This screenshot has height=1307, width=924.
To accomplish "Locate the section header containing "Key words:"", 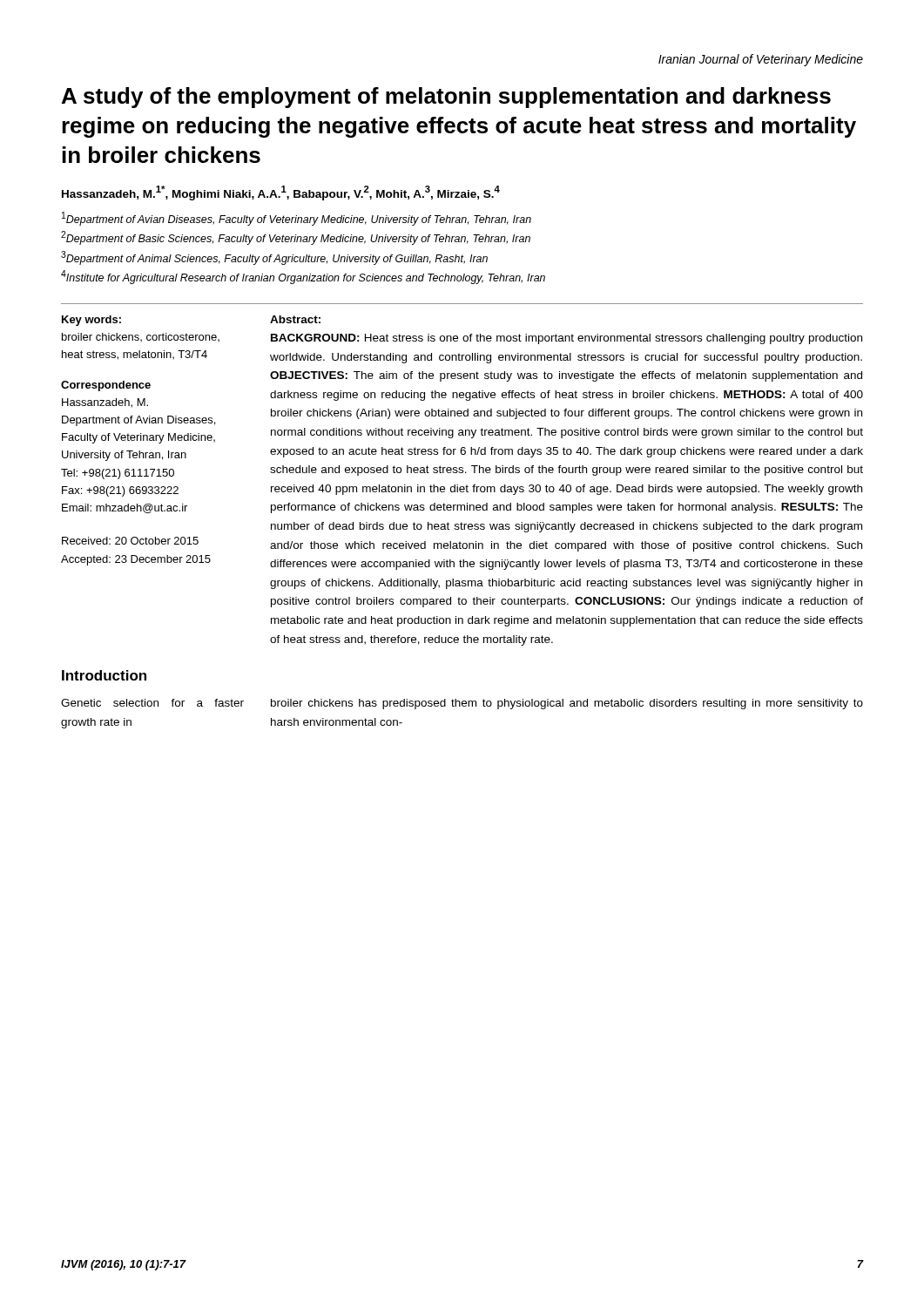I will point(91,319).
